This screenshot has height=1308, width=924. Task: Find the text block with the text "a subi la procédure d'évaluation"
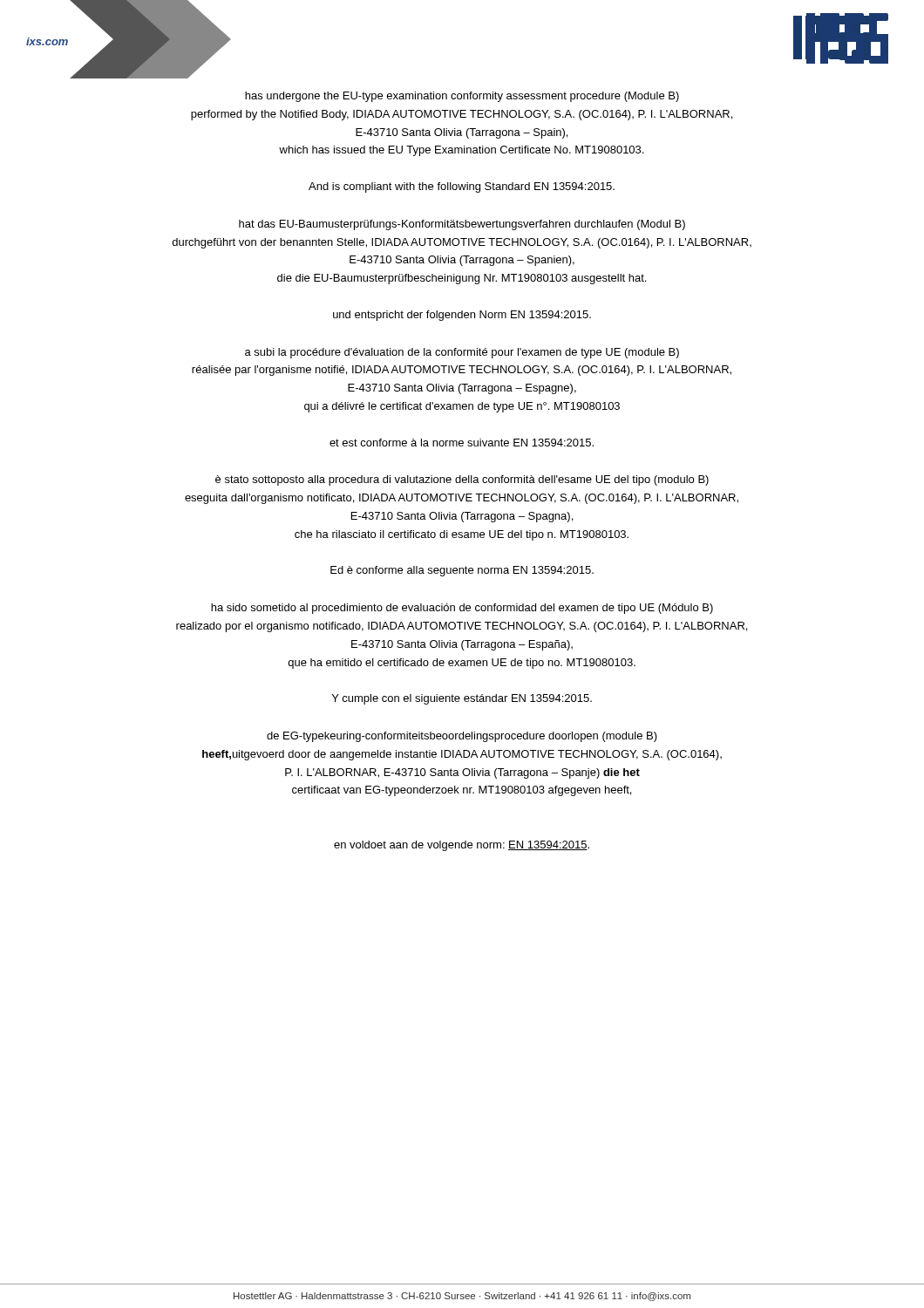[x=462, y=398]
